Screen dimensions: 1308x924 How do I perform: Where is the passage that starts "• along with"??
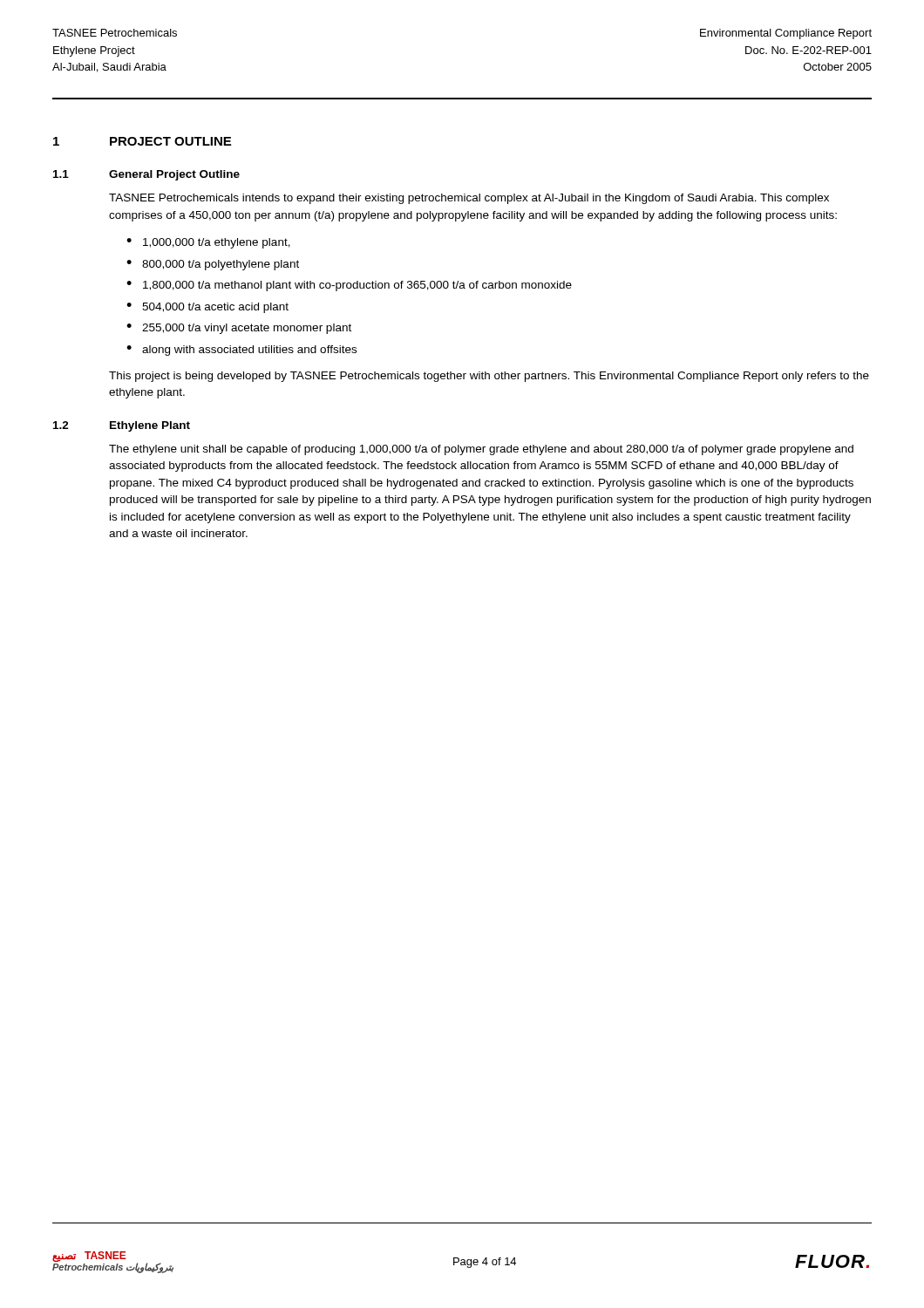pyautogui.click(x=242, y=349)
